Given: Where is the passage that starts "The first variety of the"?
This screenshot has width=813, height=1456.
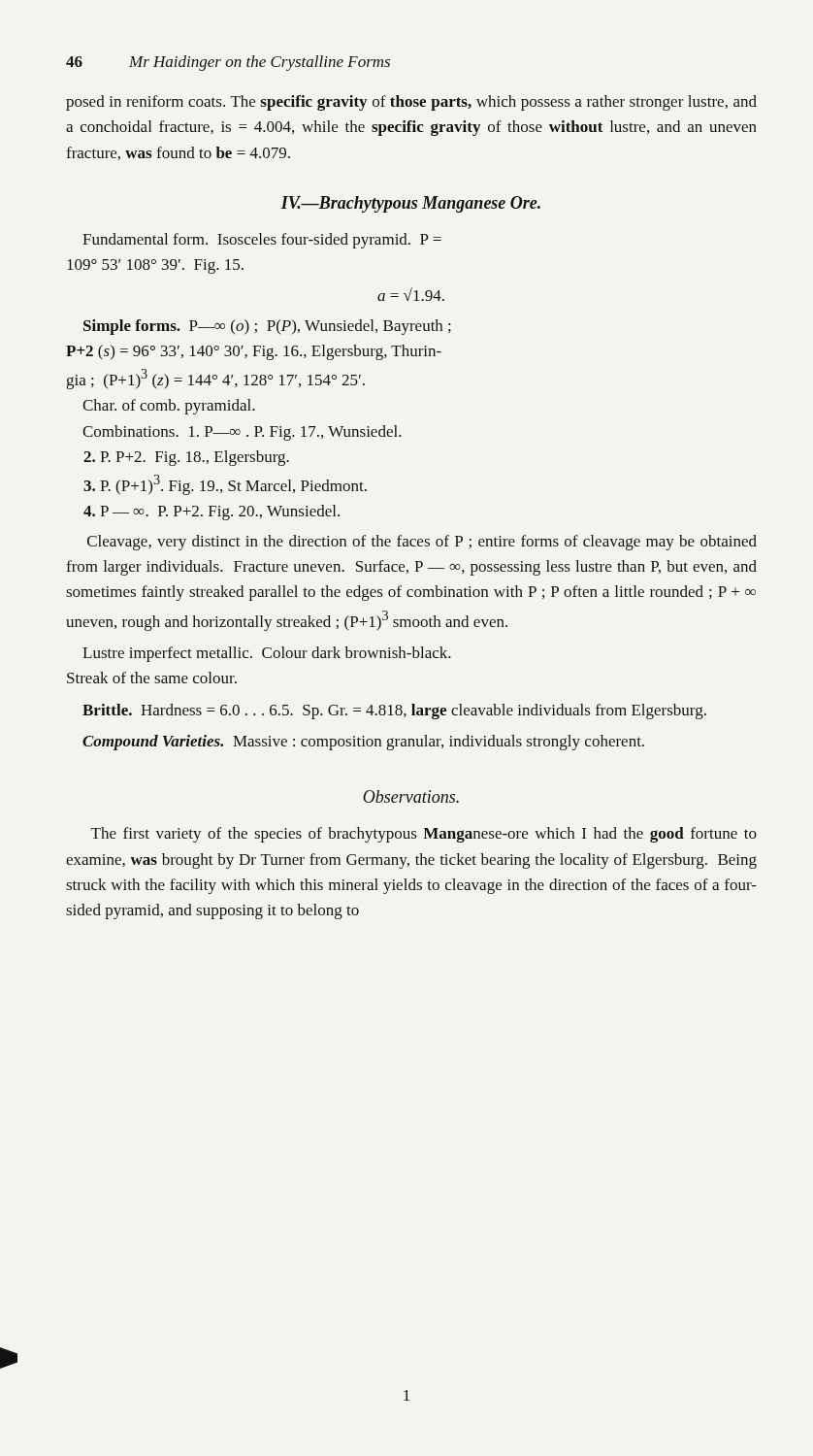Looking at the screenshot, I should pyautogui.click(x=411, y=872).
